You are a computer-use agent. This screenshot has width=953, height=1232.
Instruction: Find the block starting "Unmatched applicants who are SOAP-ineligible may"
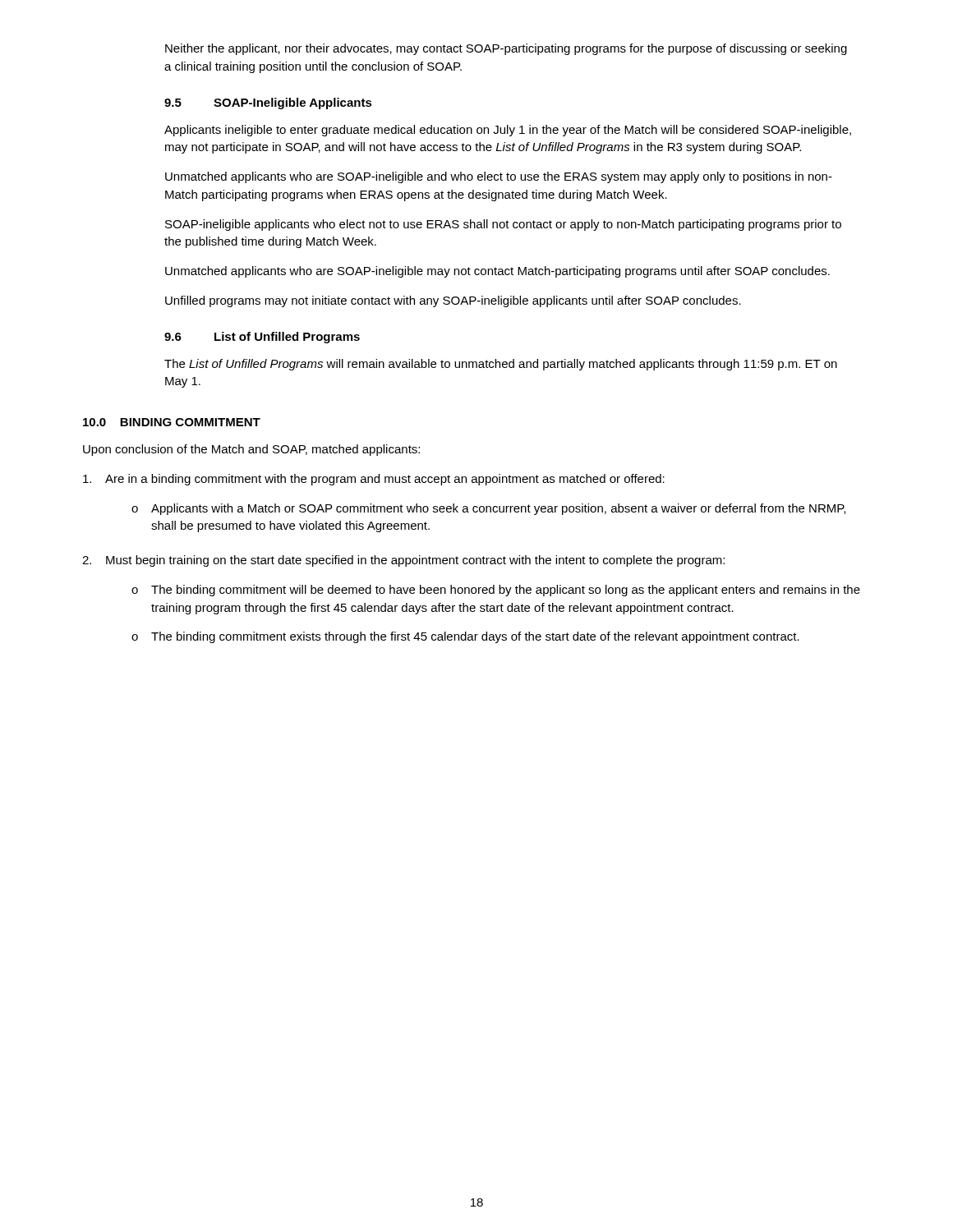pos(509,271)
